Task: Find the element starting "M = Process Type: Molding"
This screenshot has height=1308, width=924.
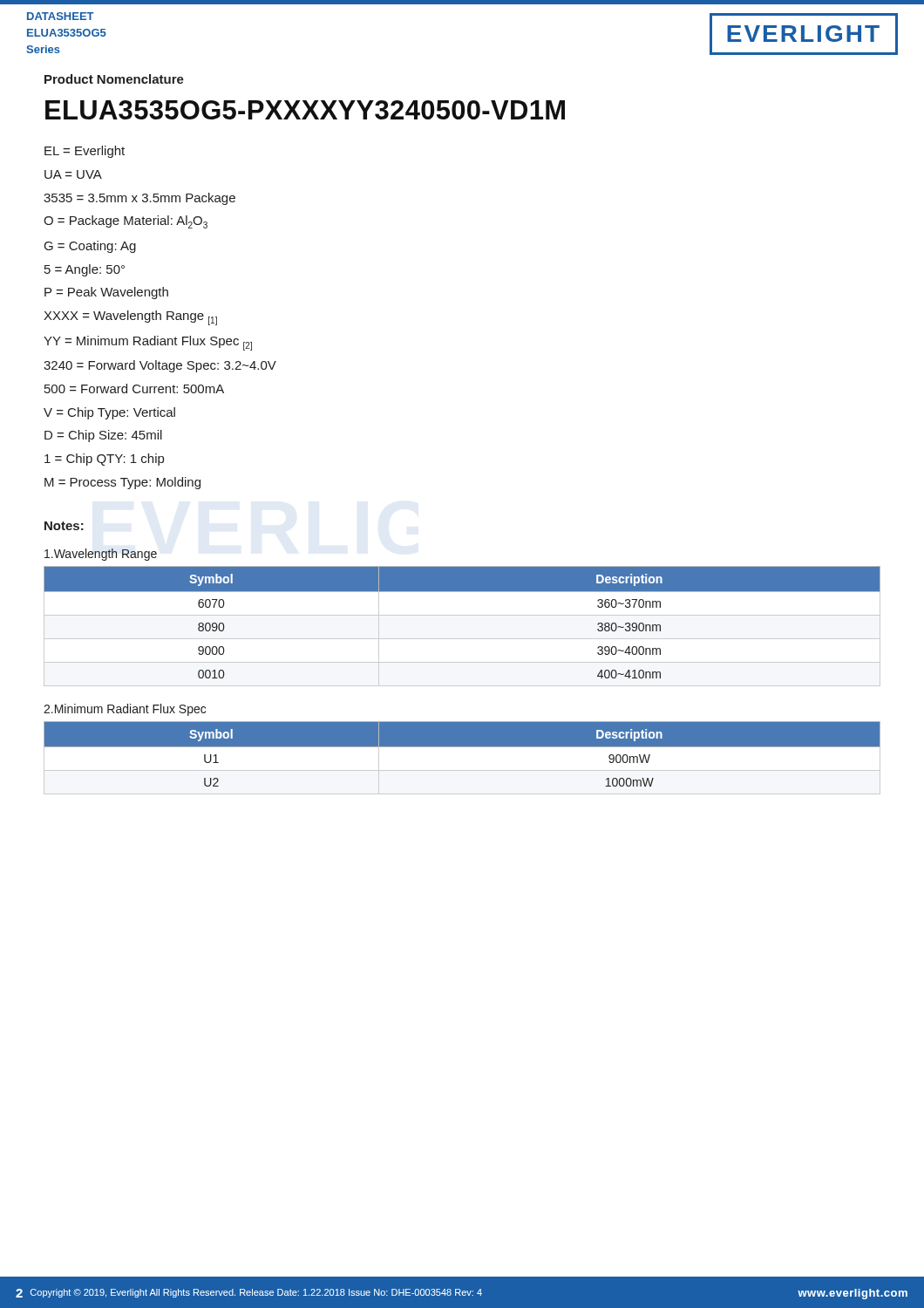Action: click(123, 482)
